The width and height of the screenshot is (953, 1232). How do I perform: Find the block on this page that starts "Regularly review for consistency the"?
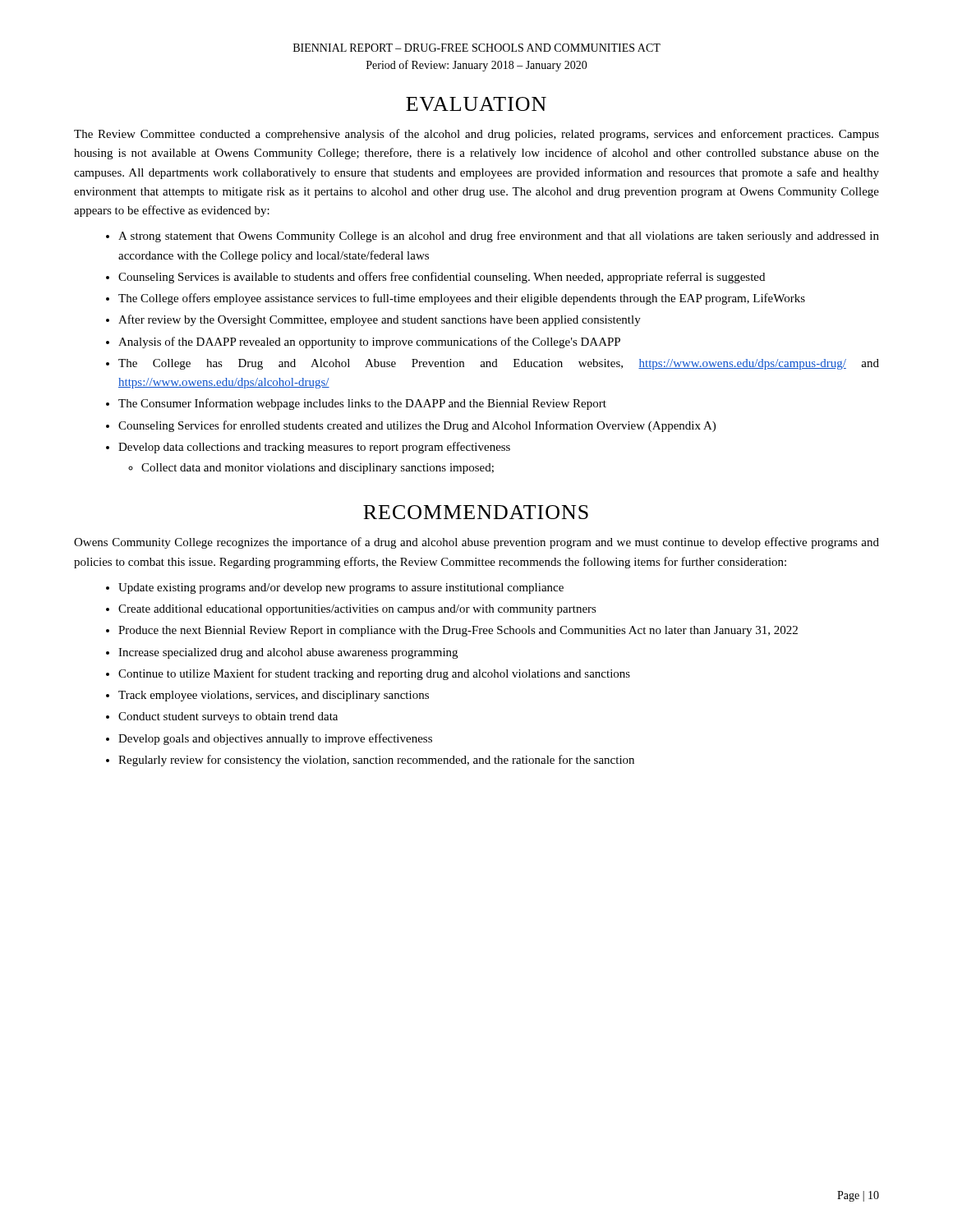click(376, 760)
